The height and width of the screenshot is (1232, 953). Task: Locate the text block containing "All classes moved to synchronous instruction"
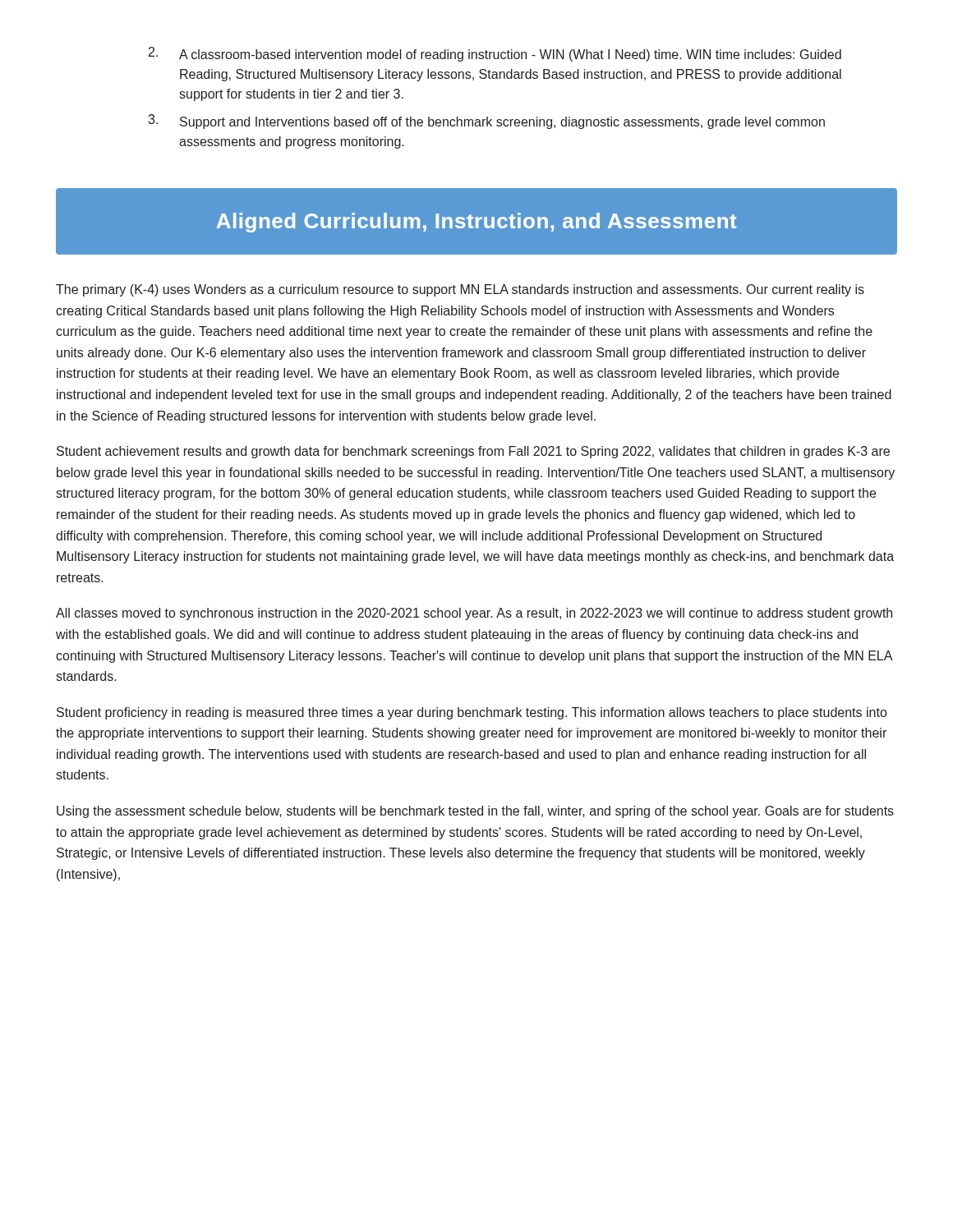[x=476, y=645]
